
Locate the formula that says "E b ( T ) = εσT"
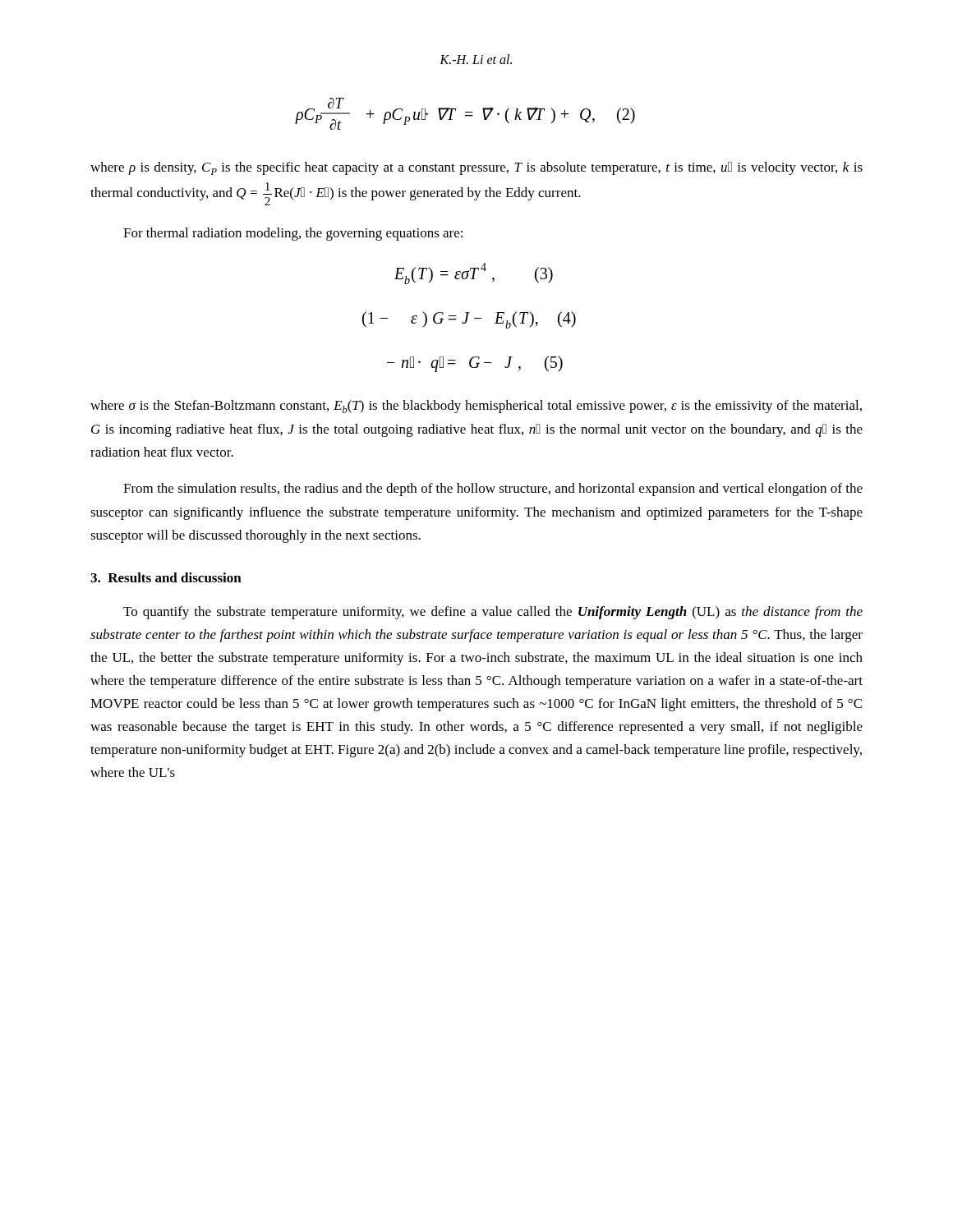click(476, 272)
